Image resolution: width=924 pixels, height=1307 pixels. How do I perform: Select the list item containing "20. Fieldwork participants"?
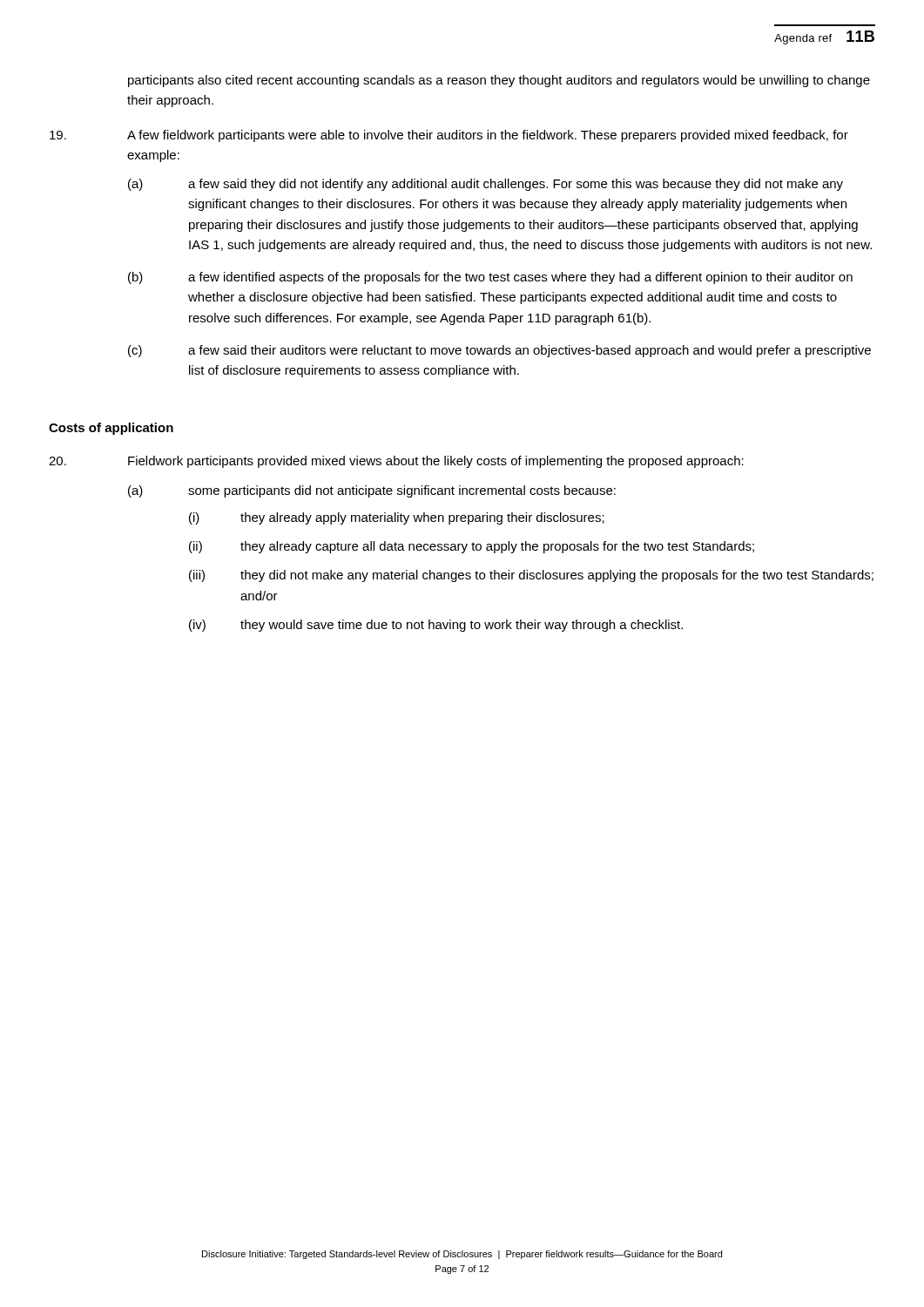(x=462, y=553)
